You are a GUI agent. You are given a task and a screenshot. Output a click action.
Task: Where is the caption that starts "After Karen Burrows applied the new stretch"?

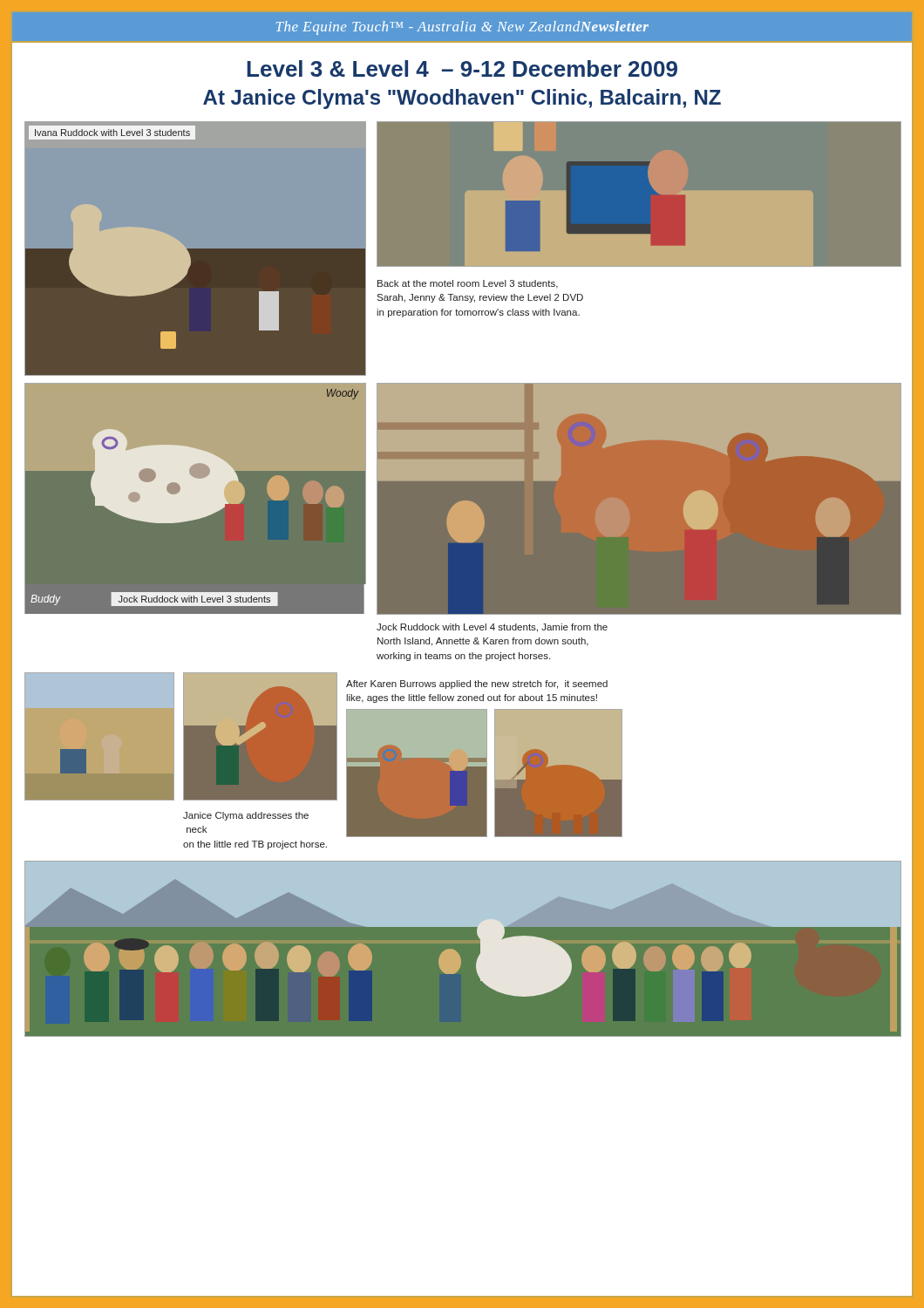477,691
